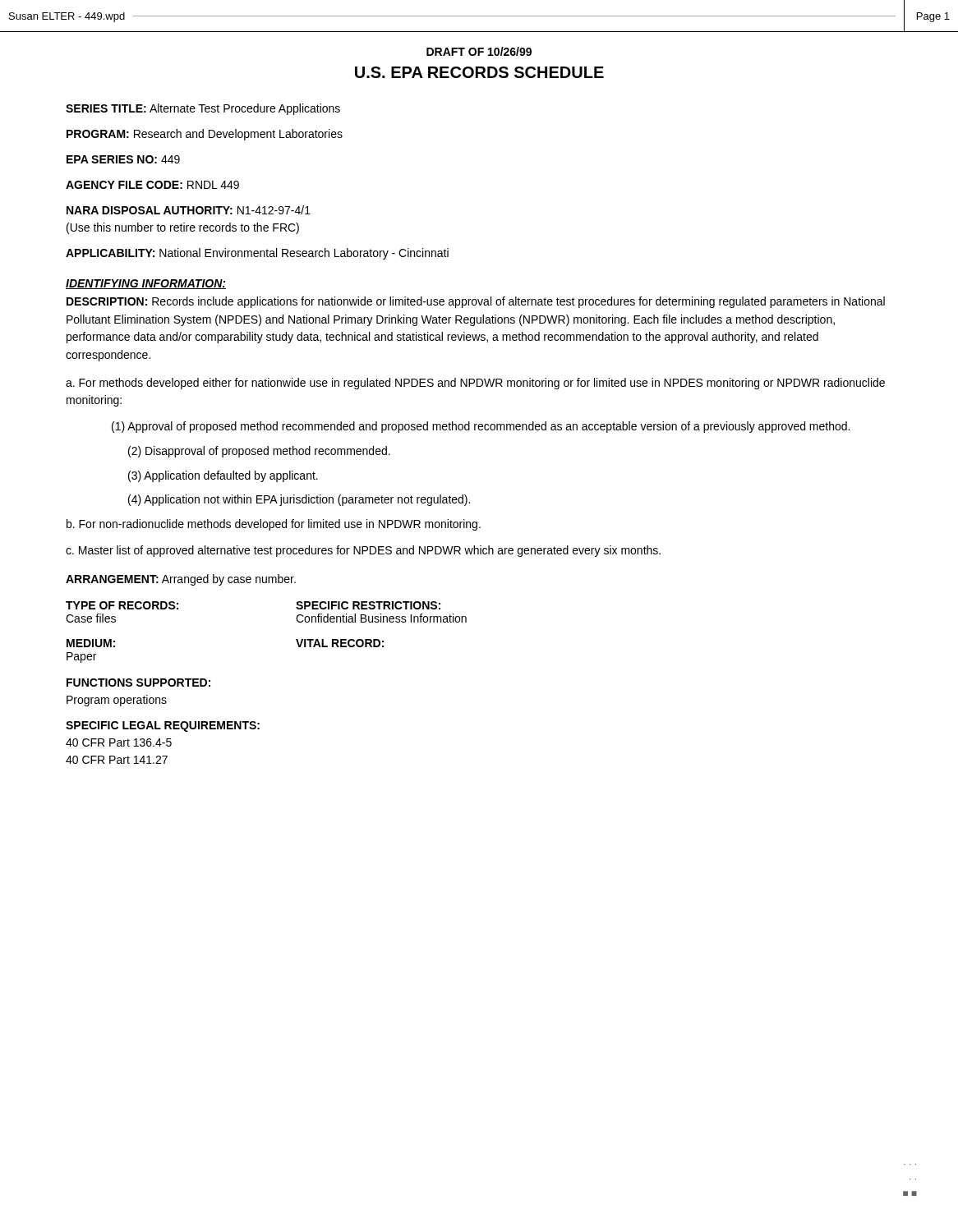The height and width of the screenshot is (1232, 958).
Task: Select the element starting "(4) Application not"
Action: coord(299,500)
